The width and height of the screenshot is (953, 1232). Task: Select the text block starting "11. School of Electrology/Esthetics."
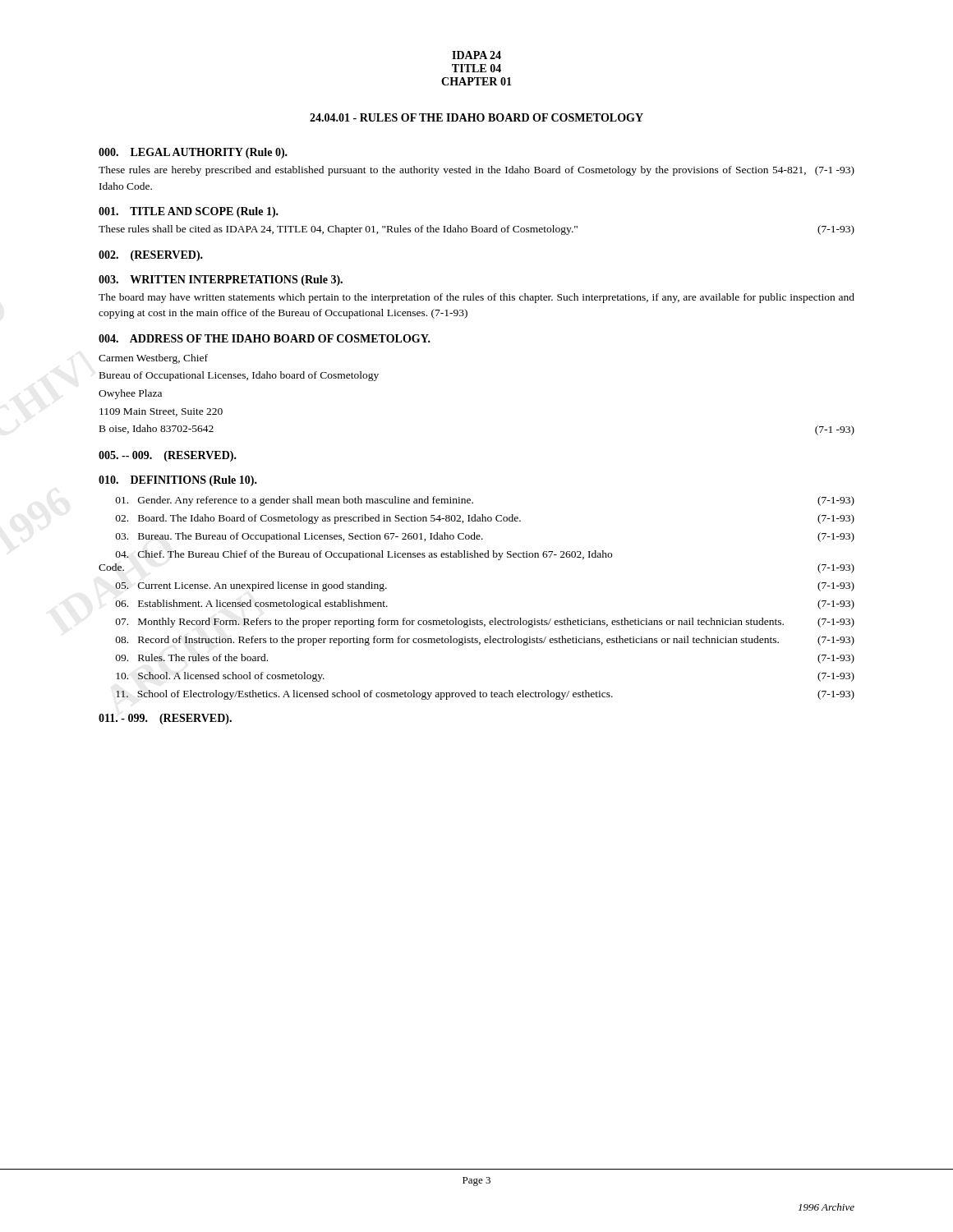click(476, 694)
